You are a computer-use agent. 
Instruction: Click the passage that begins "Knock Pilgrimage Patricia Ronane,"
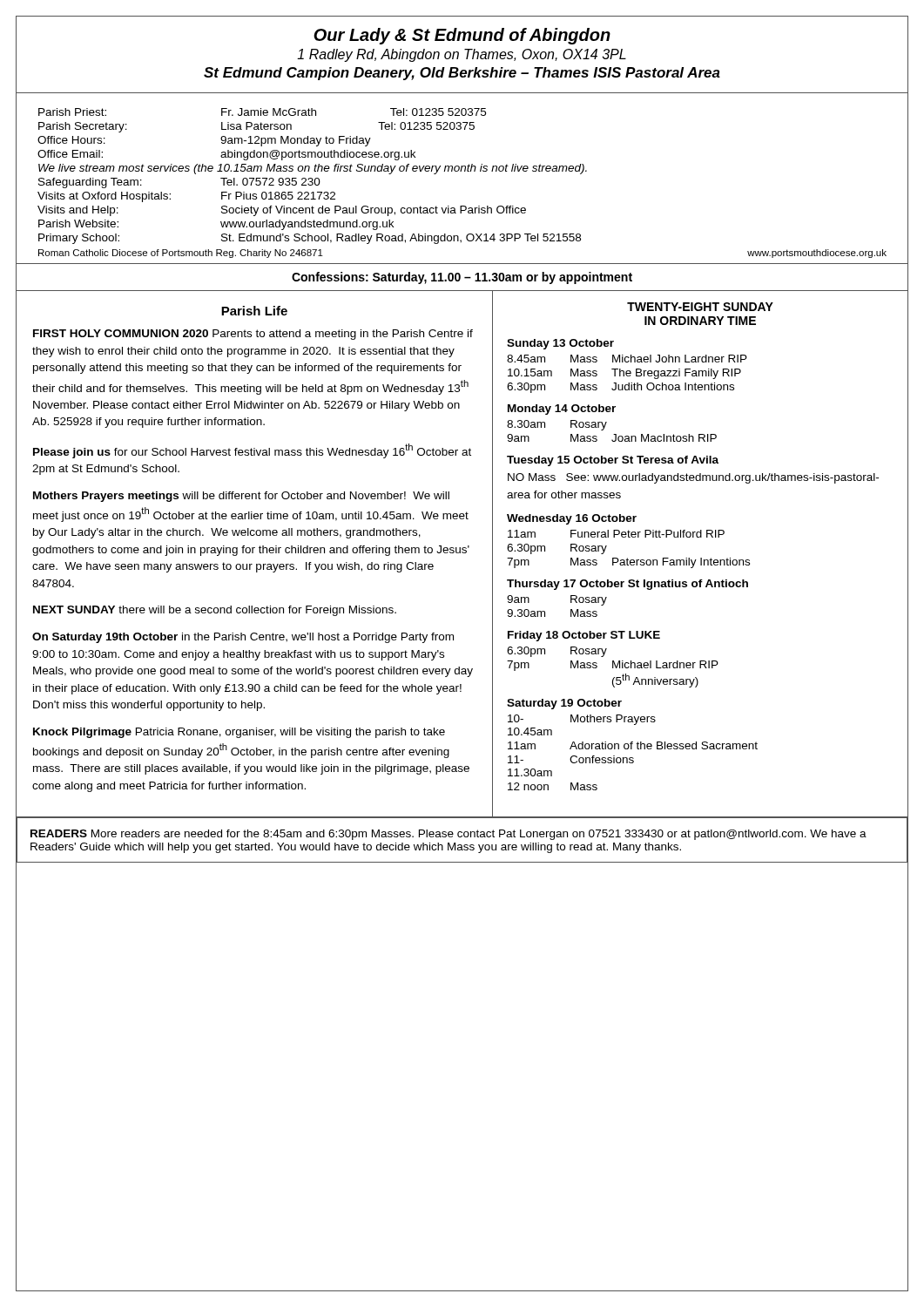point(254,759)
